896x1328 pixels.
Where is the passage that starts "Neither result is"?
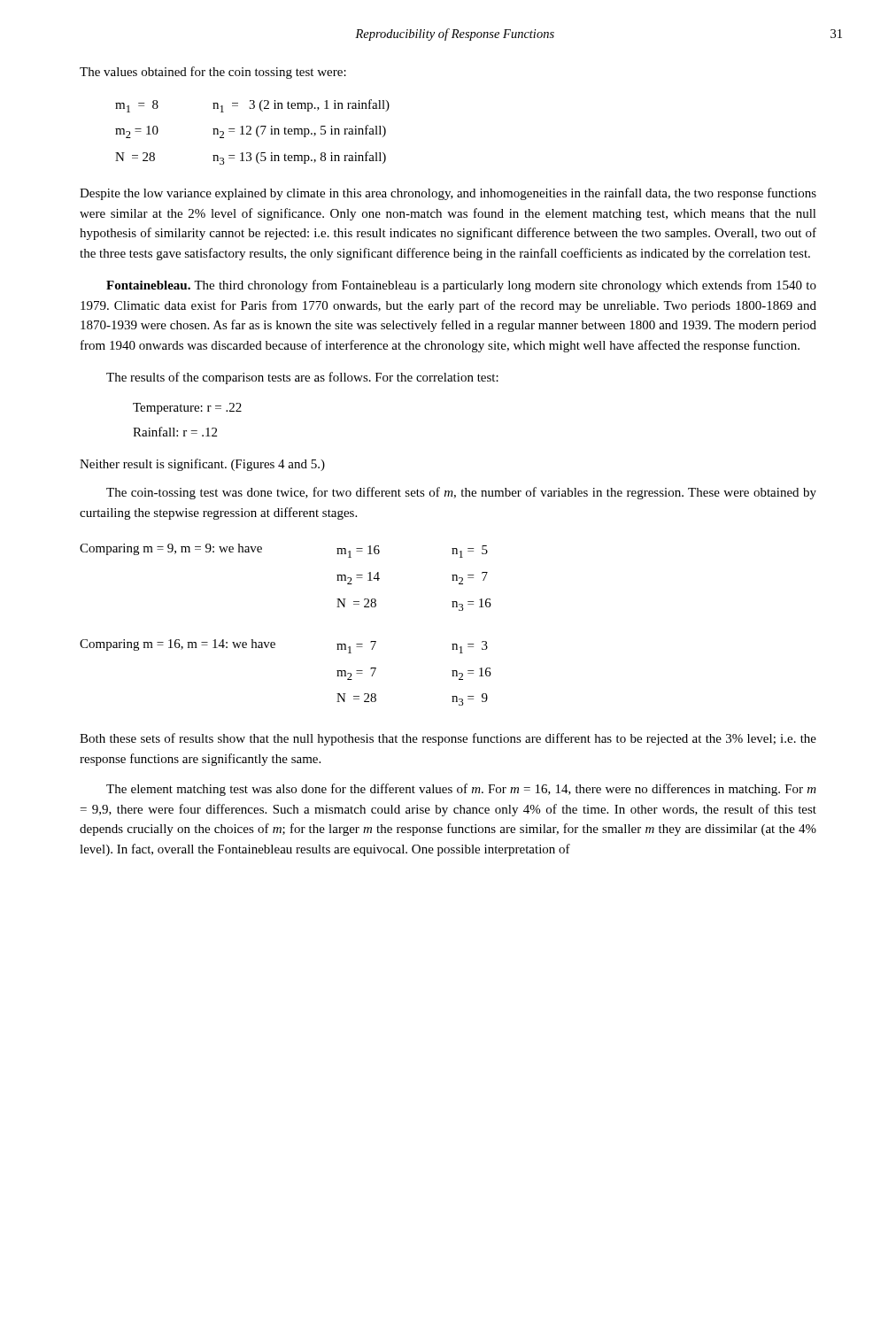(x=202, y=465)
